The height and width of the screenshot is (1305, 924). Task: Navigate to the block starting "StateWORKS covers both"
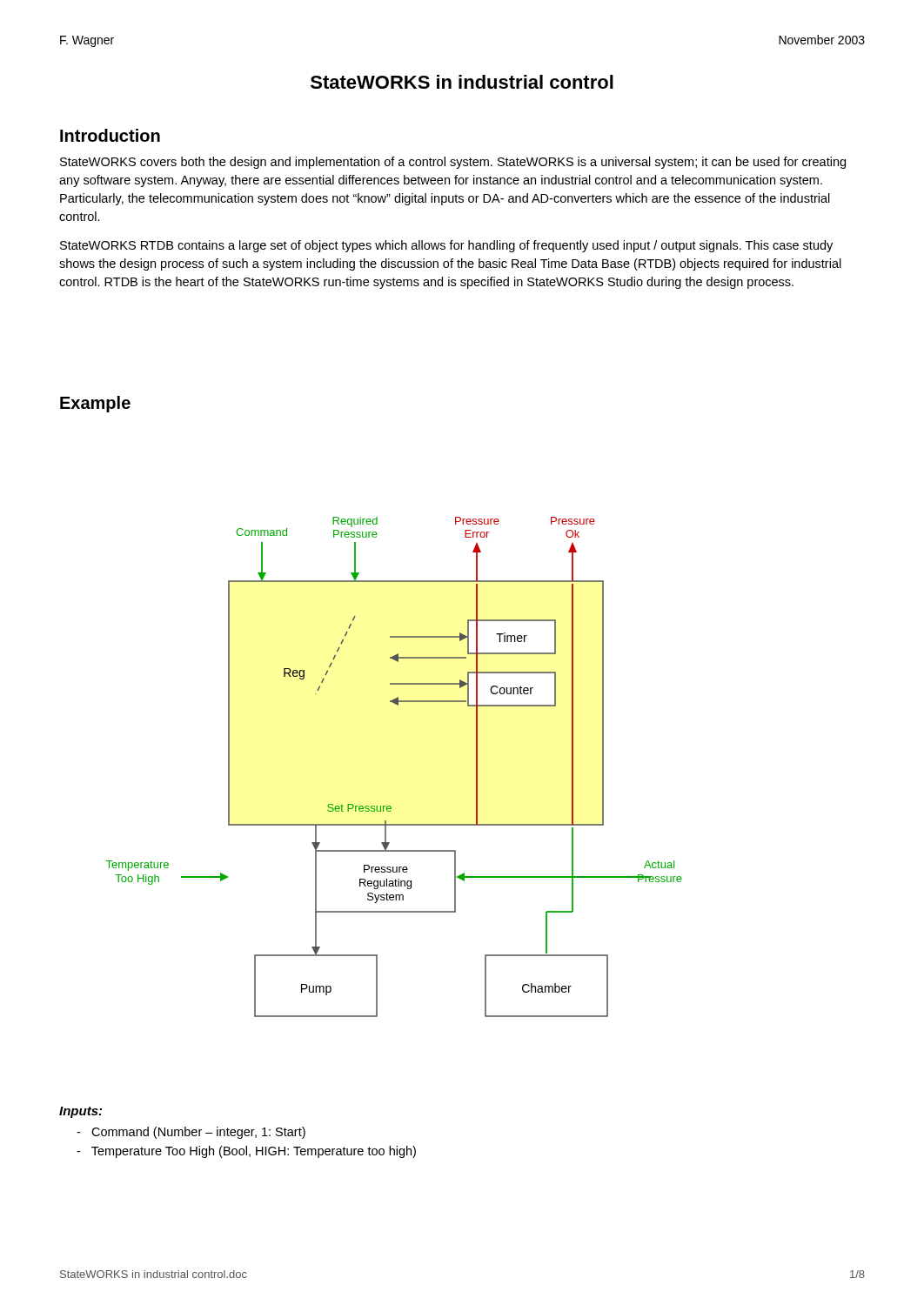(x=453, y=189)
